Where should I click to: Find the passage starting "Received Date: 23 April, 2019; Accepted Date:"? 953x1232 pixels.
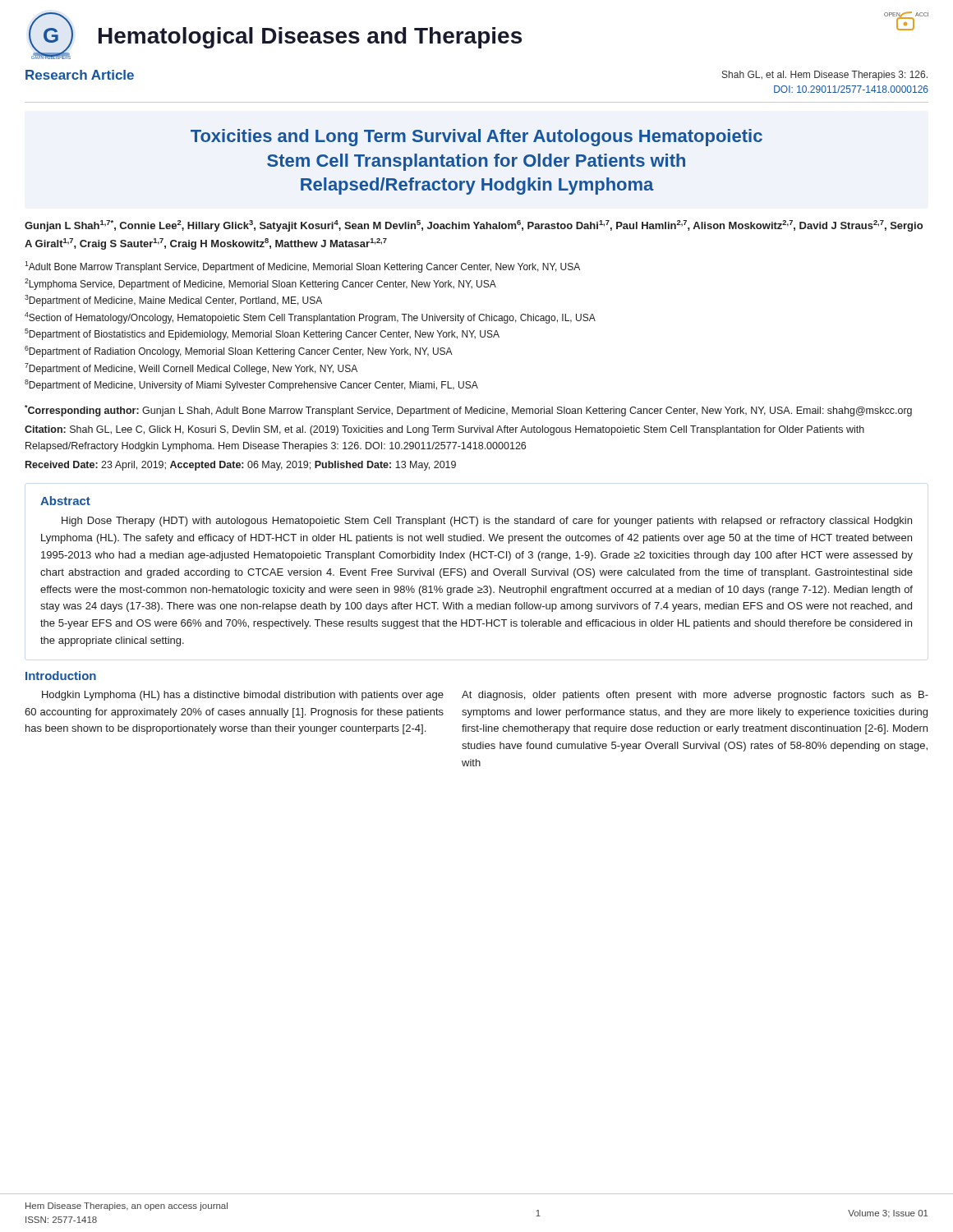pyautogui.click(x=241, y=465)
